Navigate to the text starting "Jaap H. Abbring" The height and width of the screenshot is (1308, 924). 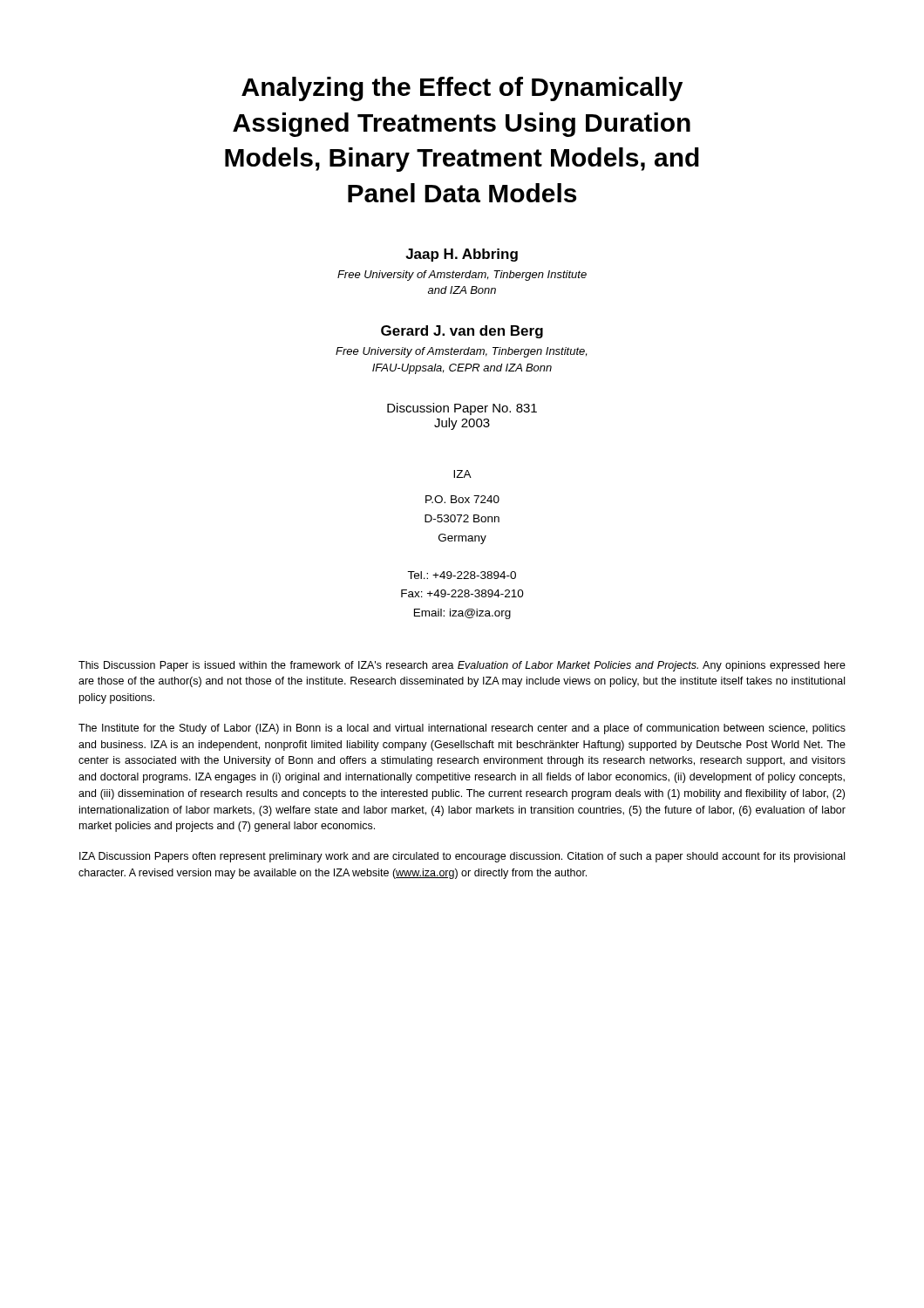click(462, 272)
